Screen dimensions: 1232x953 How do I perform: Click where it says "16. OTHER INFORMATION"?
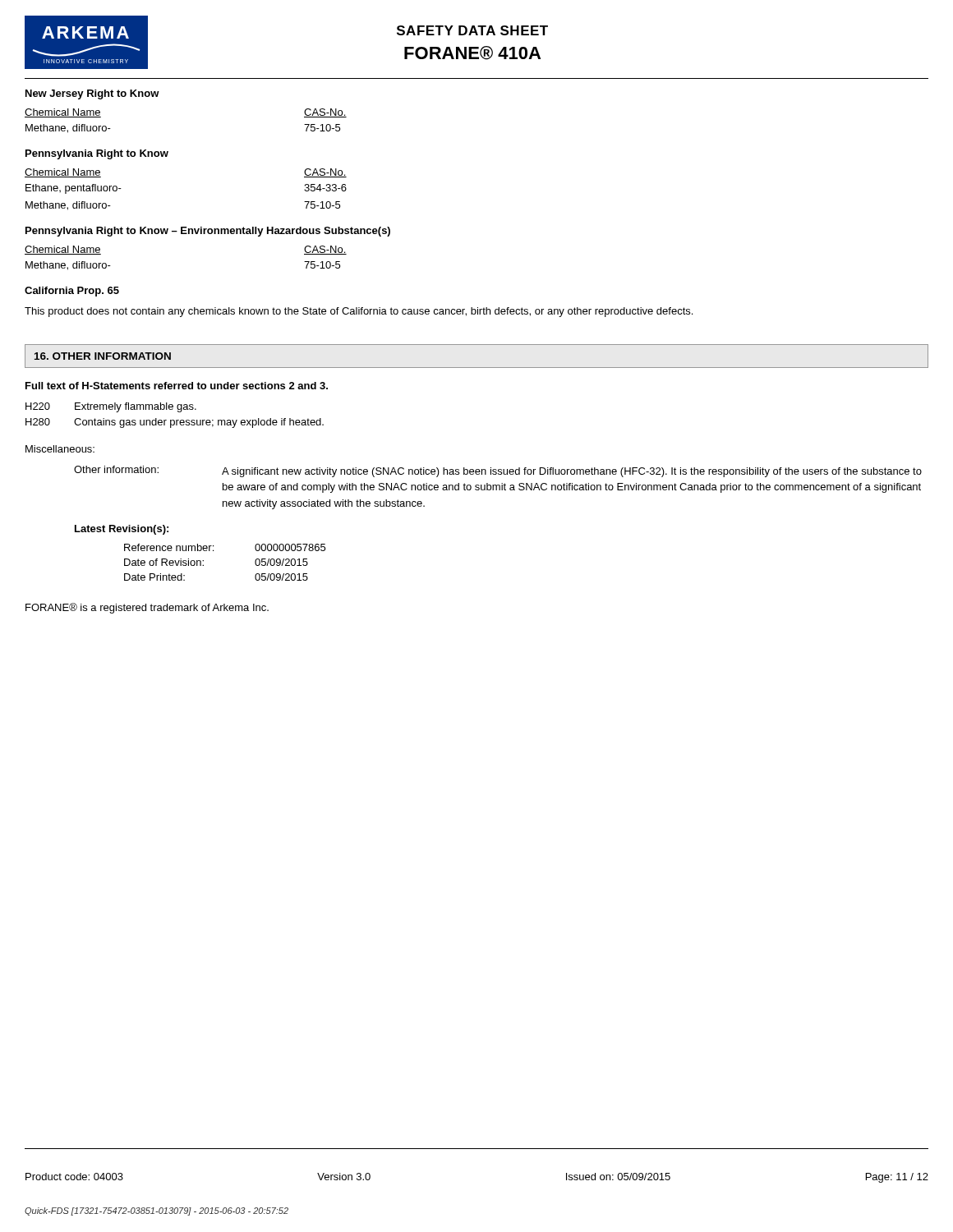click(x=103, y=356)
